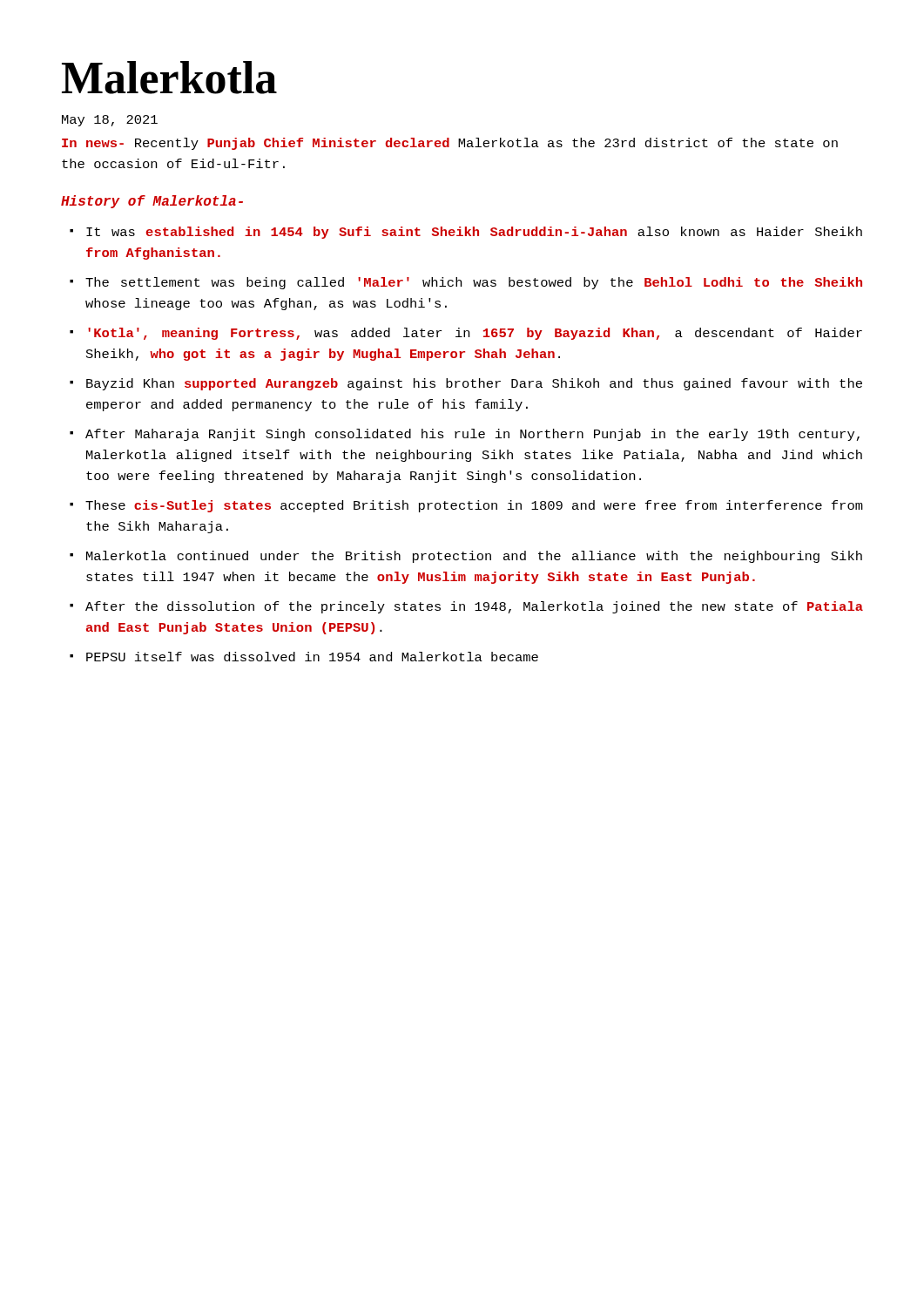Locate the block of text that opens with "Malerkotla continued under the"
Viewport: 924px width, 1307px height.
pos(474,567)
